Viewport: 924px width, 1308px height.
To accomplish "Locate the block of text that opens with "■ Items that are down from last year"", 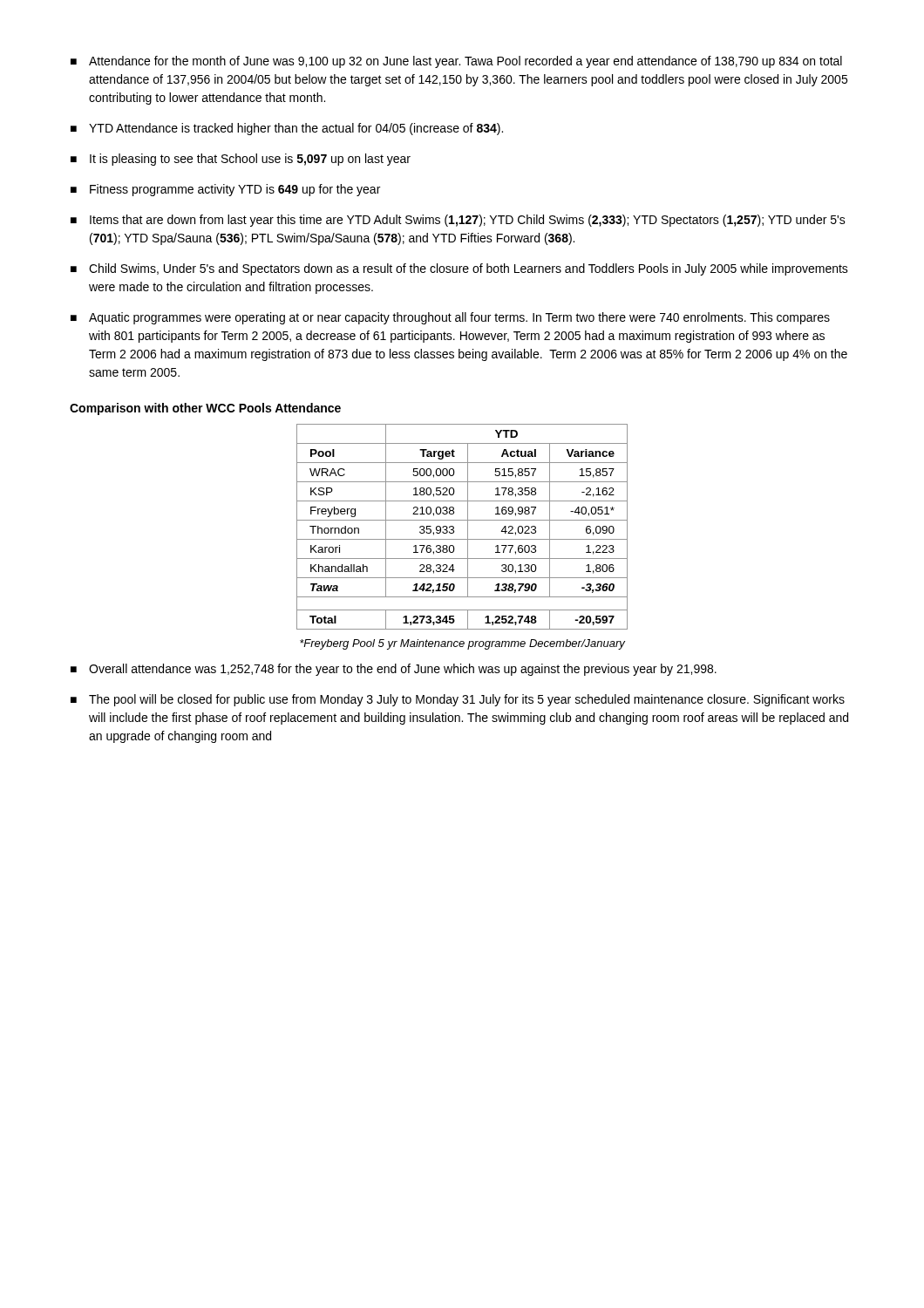I will point(462,229).
